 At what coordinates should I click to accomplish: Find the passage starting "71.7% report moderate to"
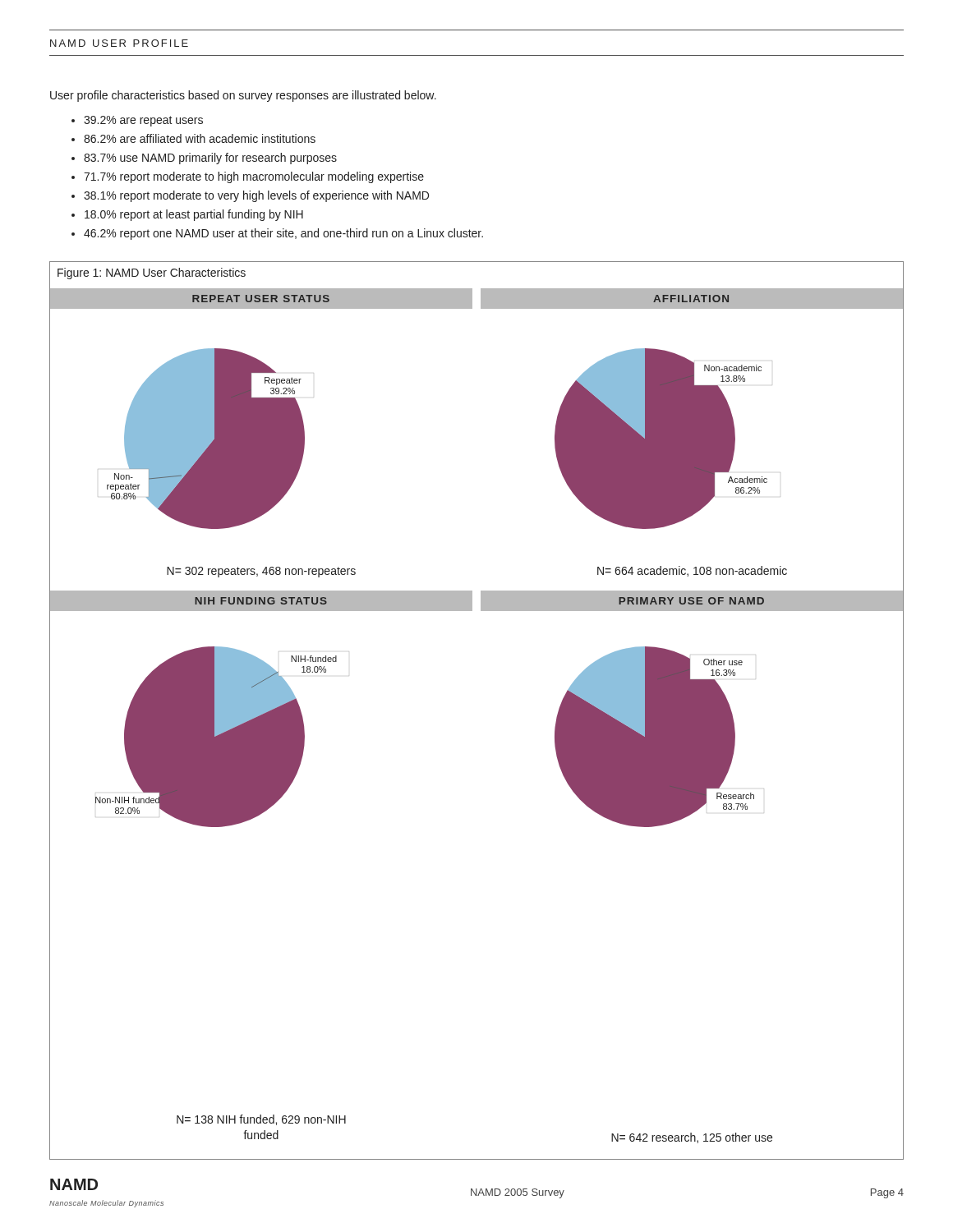point(248,177)
